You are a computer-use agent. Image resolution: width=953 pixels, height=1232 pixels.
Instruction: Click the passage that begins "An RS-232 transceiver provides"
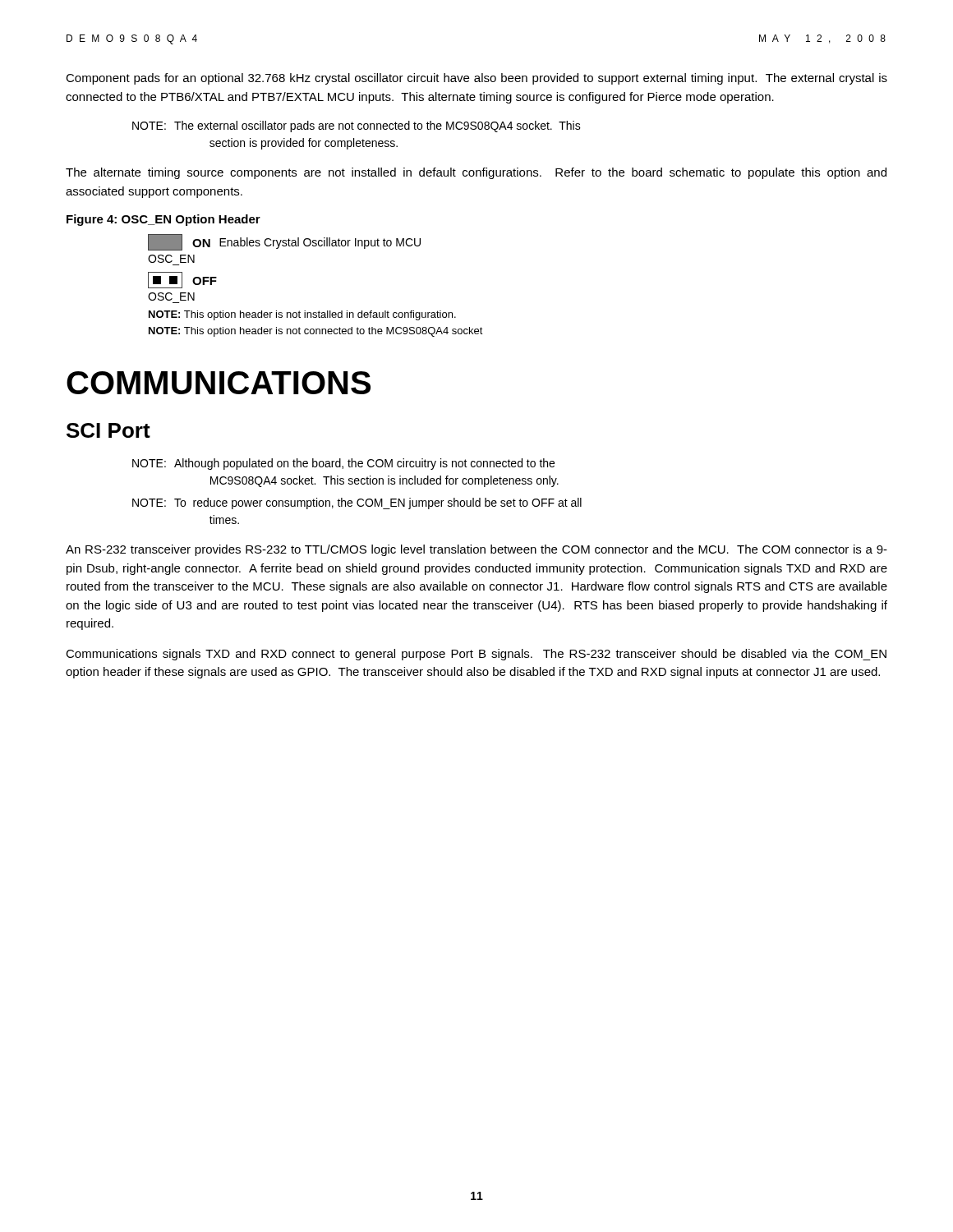point(476,586)
